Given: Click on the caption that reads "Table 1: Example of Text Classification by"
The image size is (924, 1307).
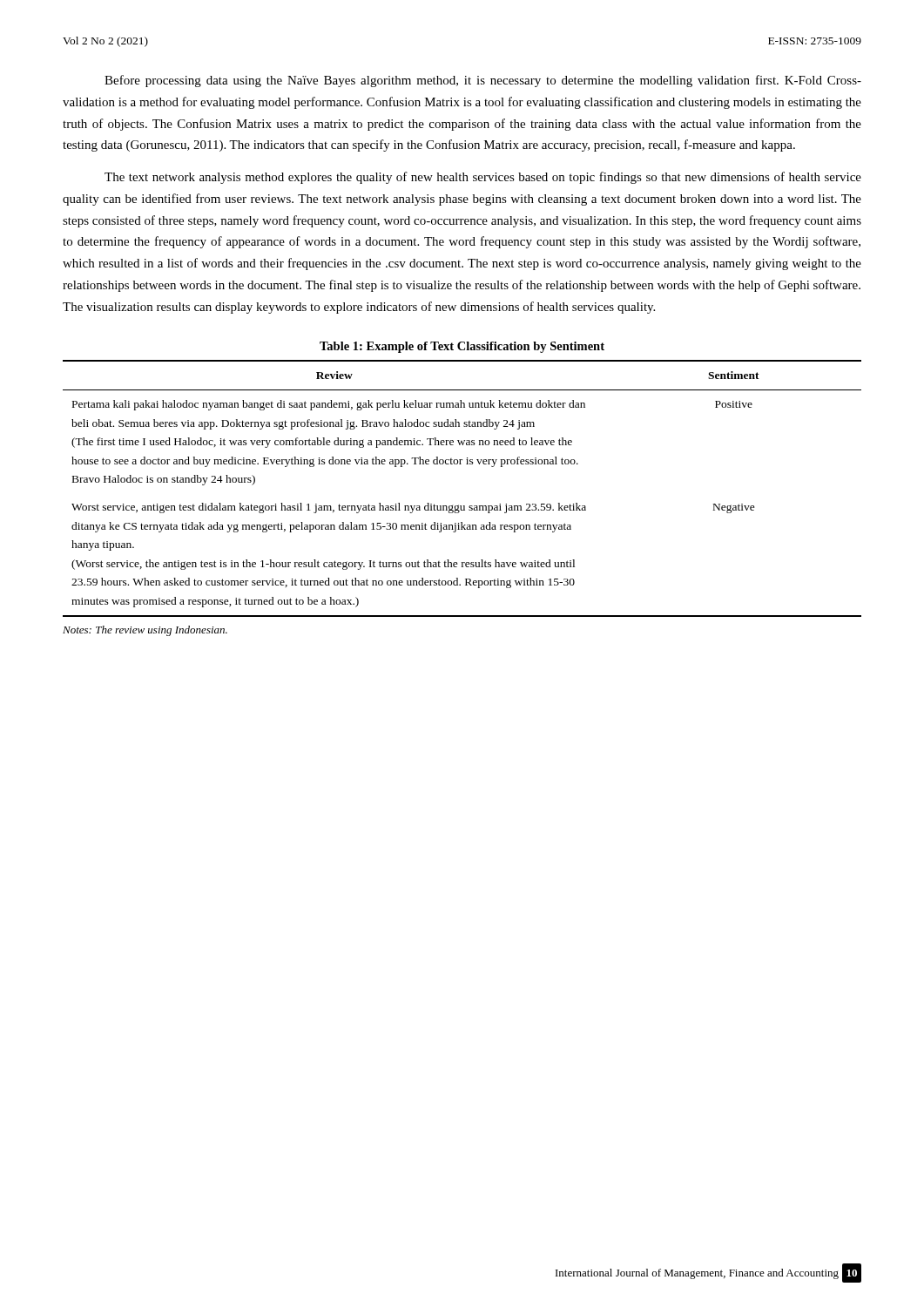Looking at the screenshot, I should tap(462, 346).
